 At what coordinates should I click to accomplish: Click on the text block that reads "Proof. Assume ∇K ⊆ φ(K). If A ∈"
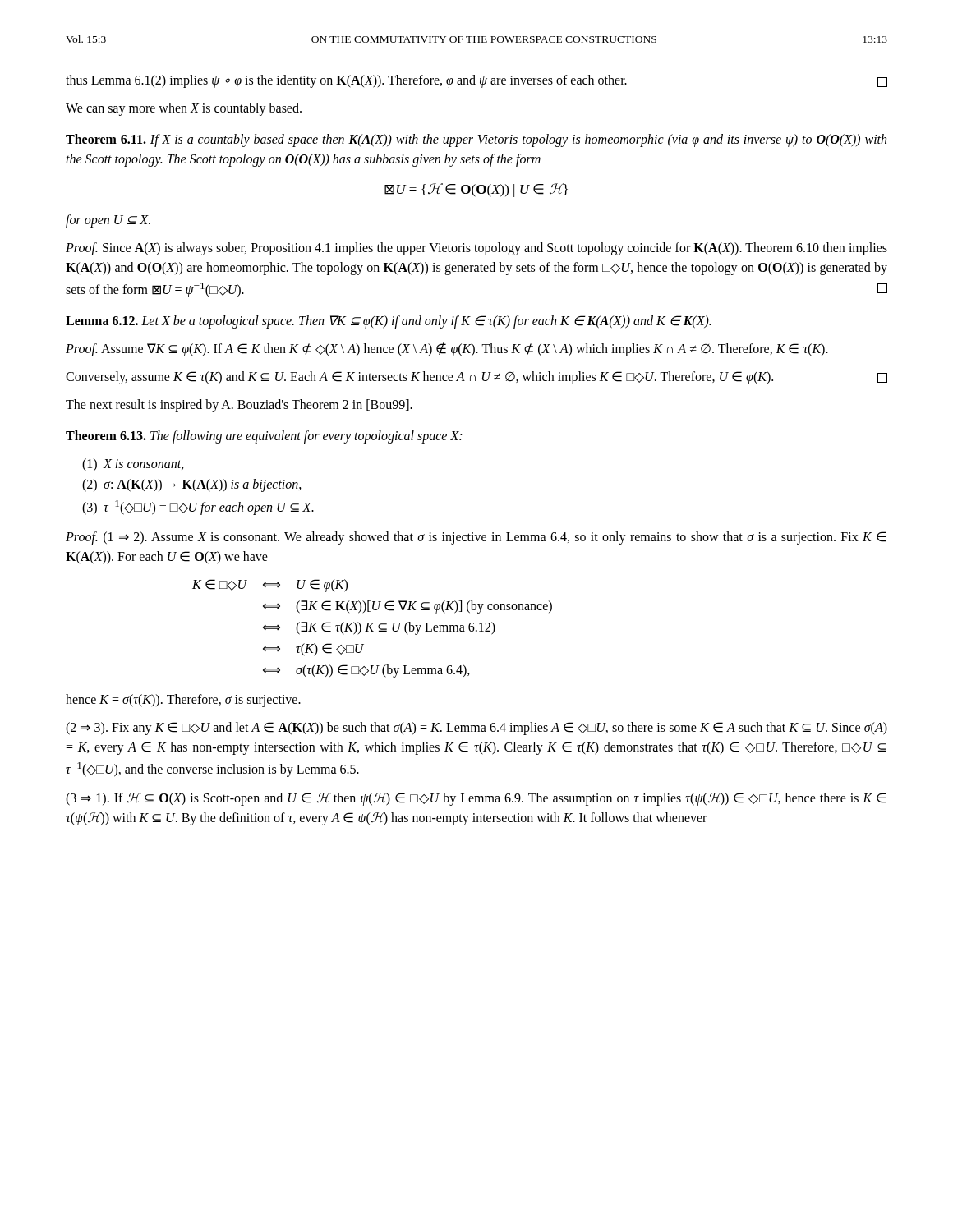point(476,363)
